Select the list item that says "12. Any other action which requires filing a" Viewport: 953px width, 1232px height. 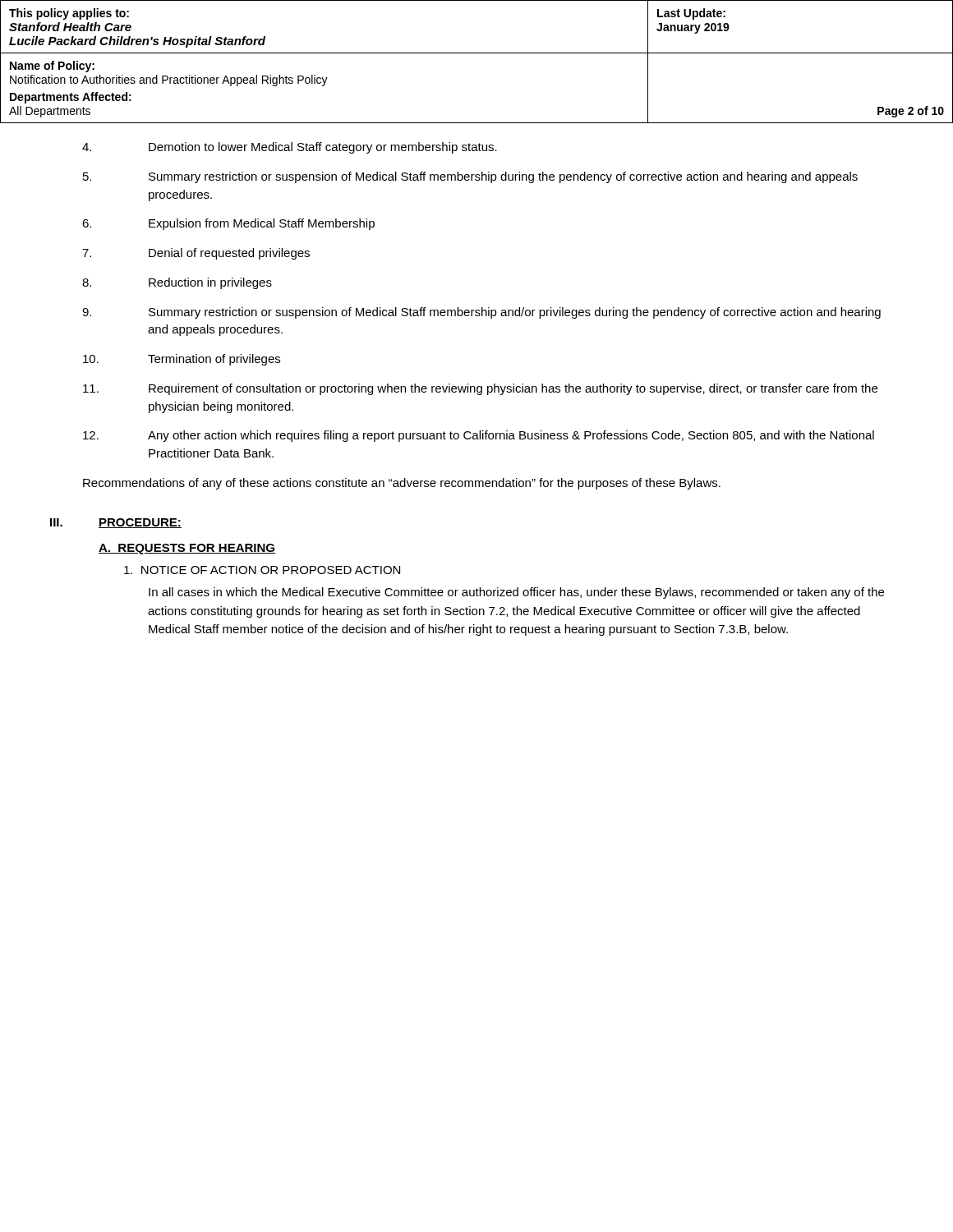(x=476, y=444)
